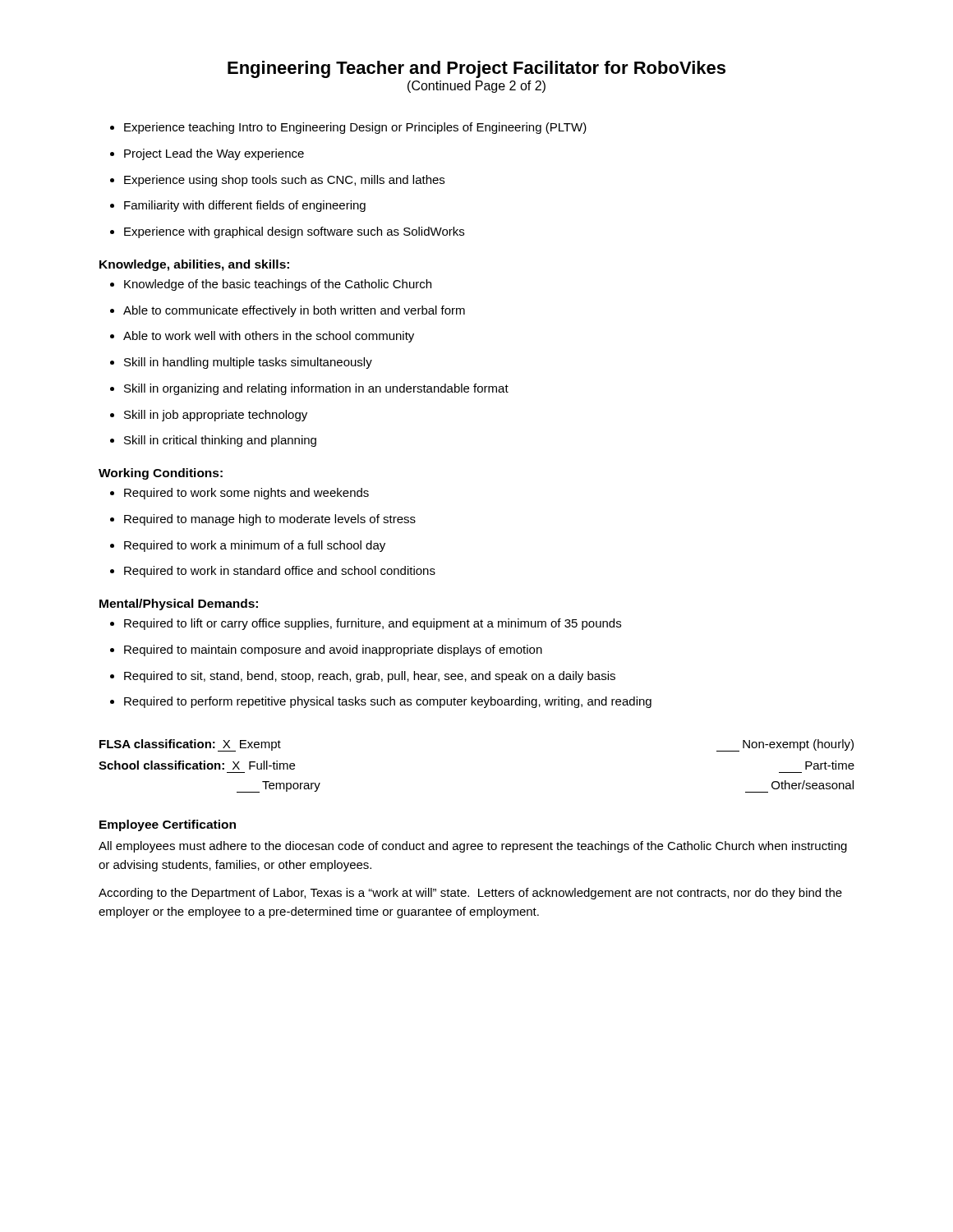The image size is (953, 1232).
Task: Point to the element starting "Required to lift"
Action: pyautogui.click(x=476, y=623)
